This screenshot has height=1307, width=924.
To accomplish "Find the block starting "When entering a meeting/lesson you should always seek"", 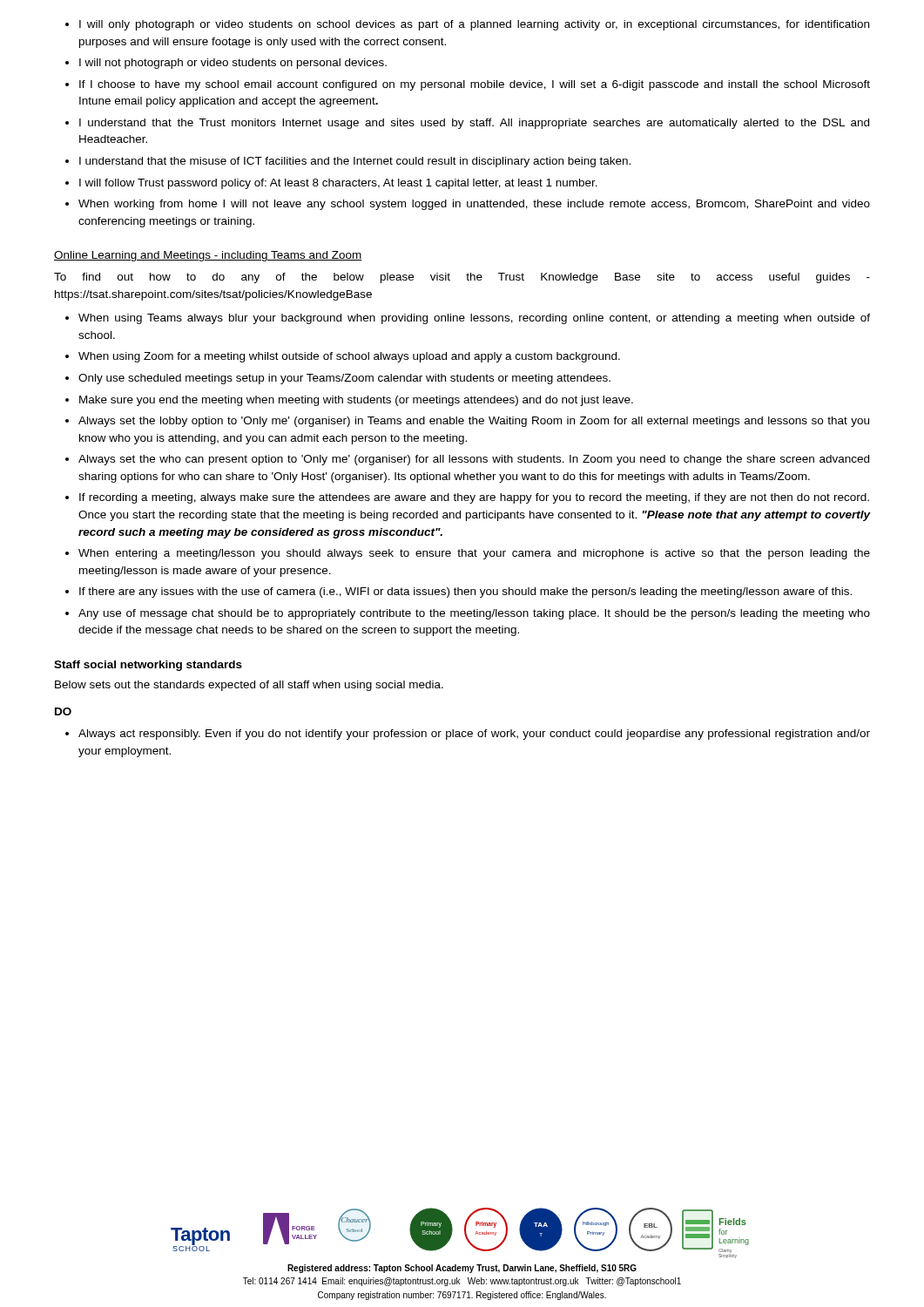I will (x=474, y=562).
